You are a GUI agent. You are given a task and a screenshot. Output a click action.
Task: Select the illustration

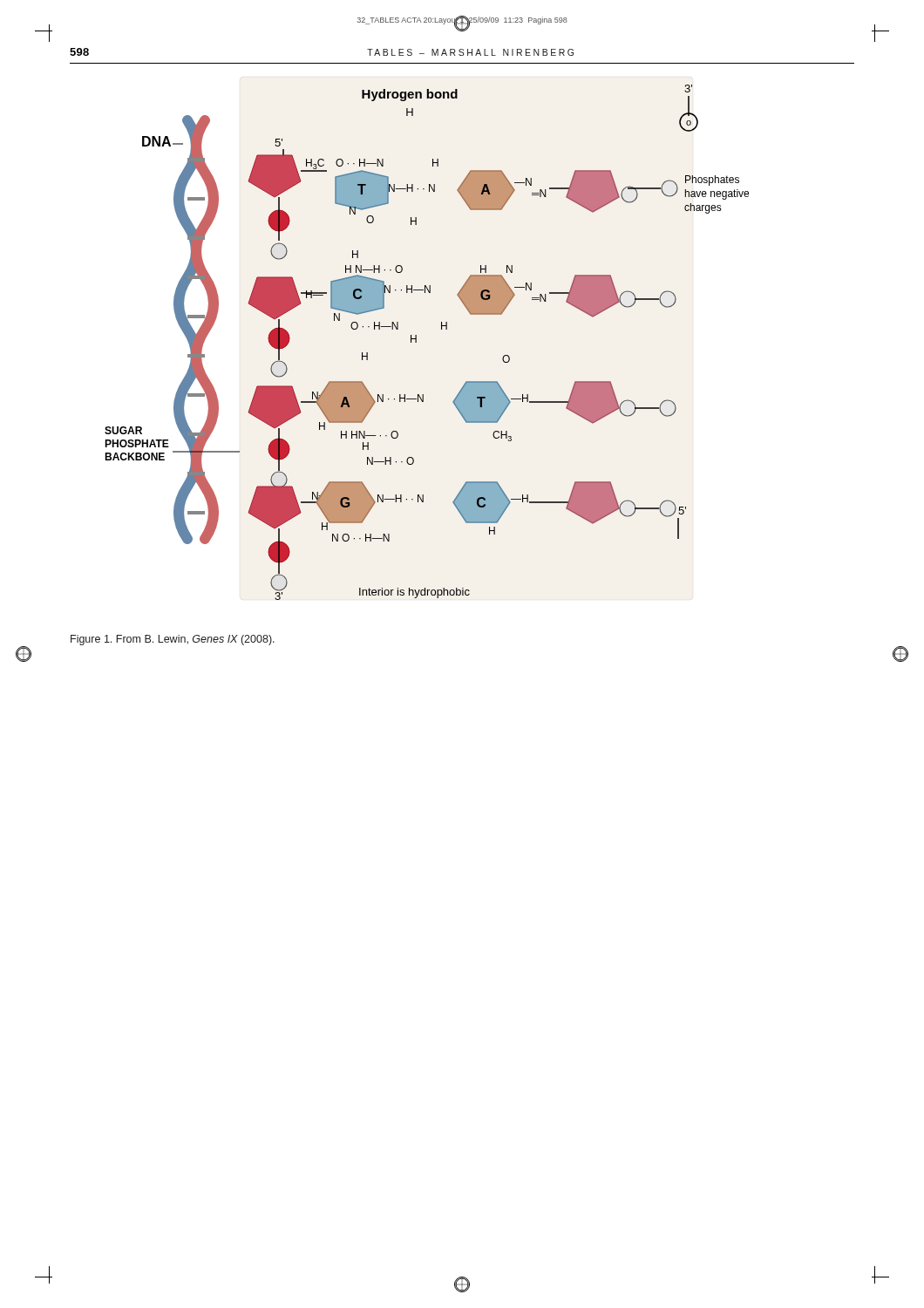tap(462, 347)
